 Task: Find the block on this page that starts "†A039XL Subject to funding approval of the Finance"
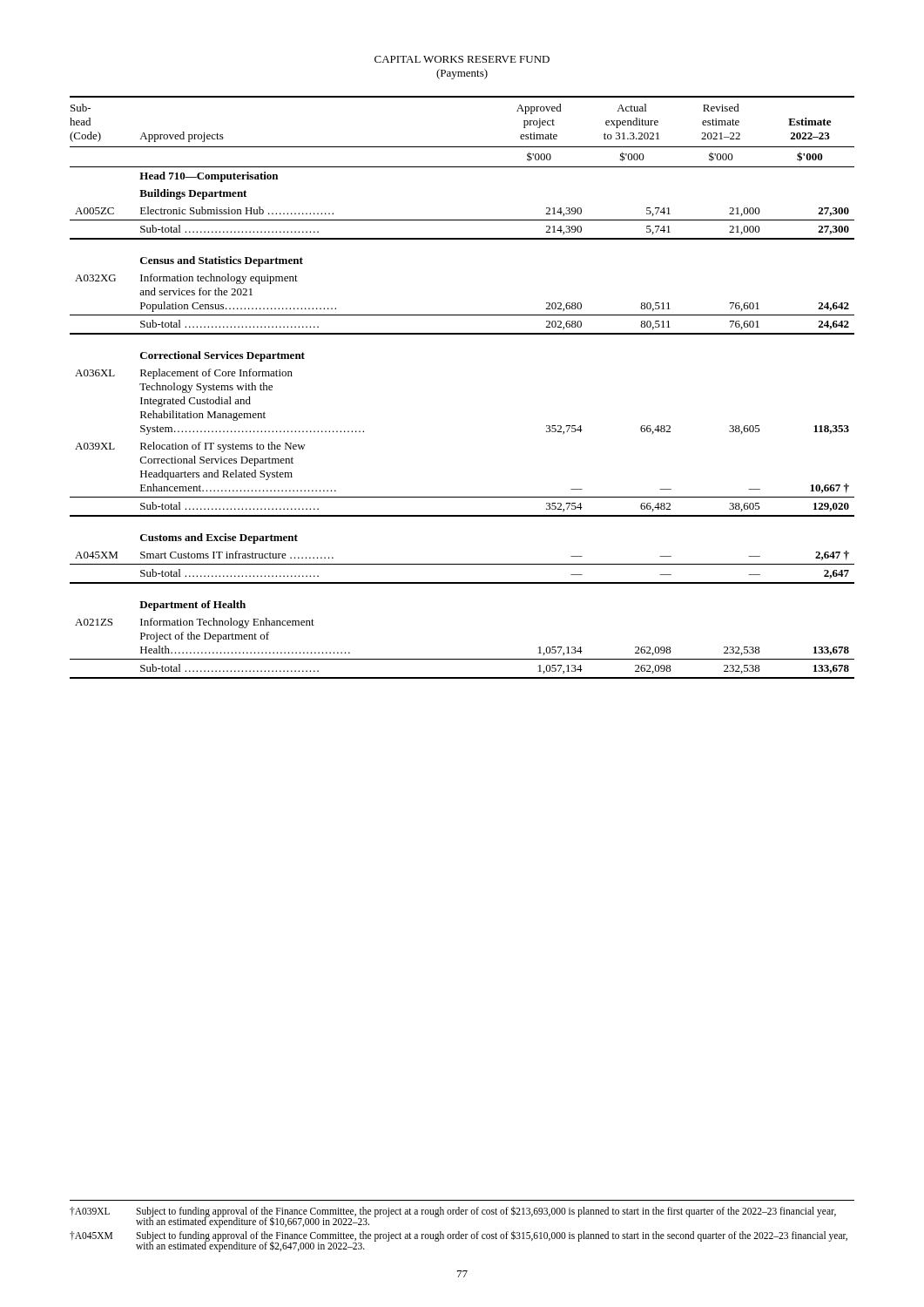pos(462,1216)
